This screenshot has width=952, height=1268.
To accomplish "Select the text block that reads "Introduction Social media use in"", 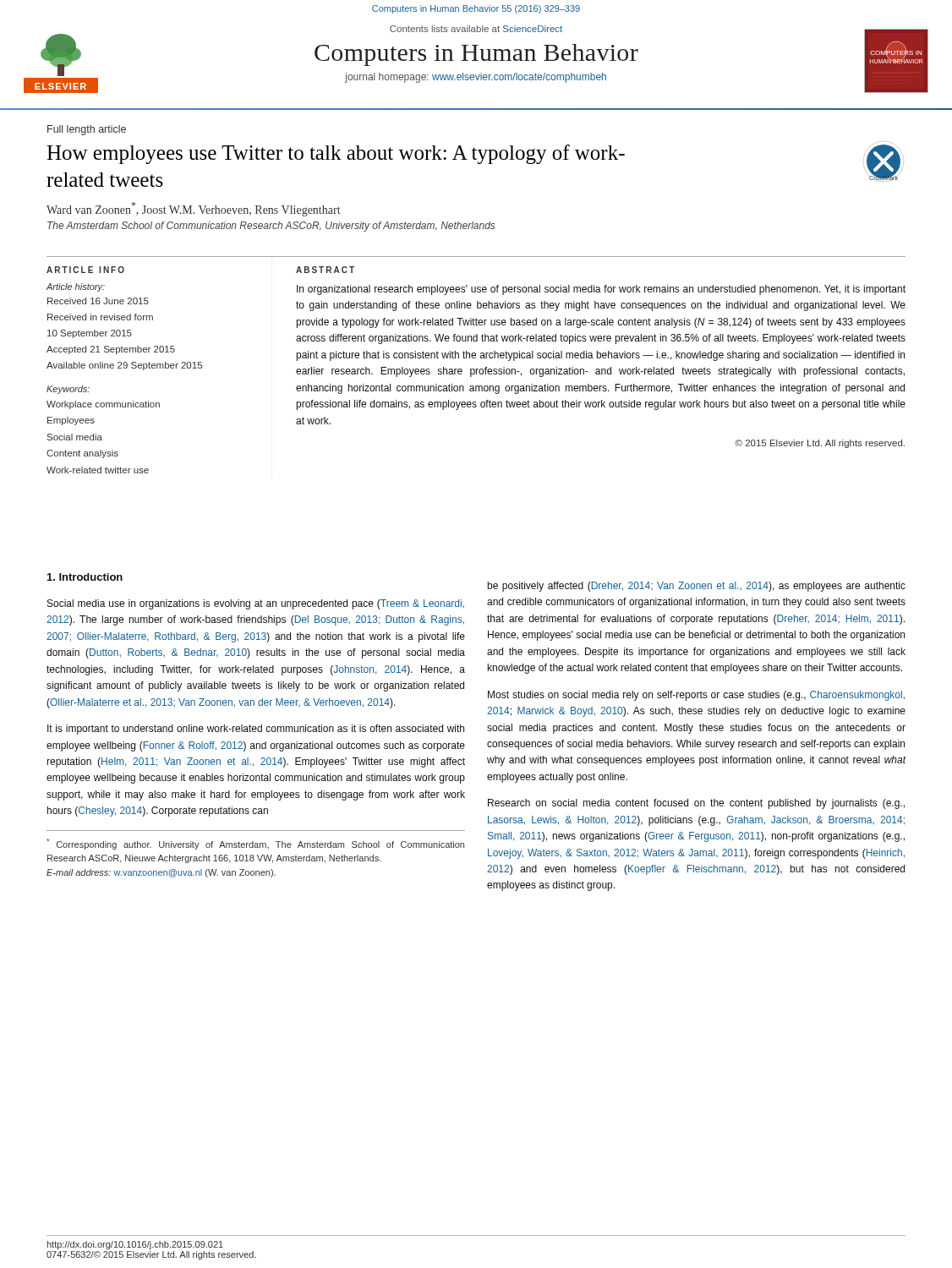I will pos(256,724).
